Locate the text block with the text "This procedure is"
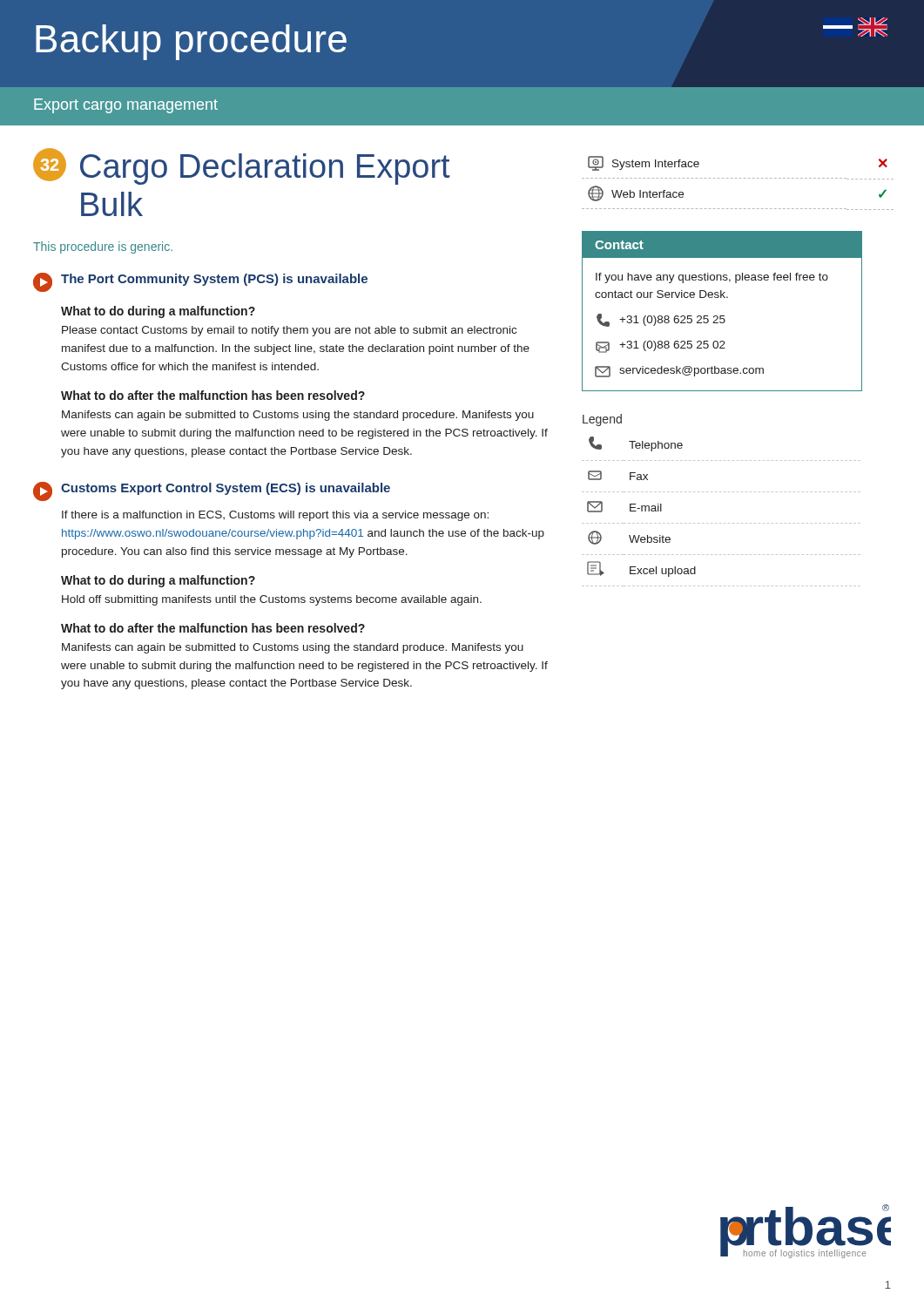This screenshot has width=924, height=1307. click(x=103, y=247)
